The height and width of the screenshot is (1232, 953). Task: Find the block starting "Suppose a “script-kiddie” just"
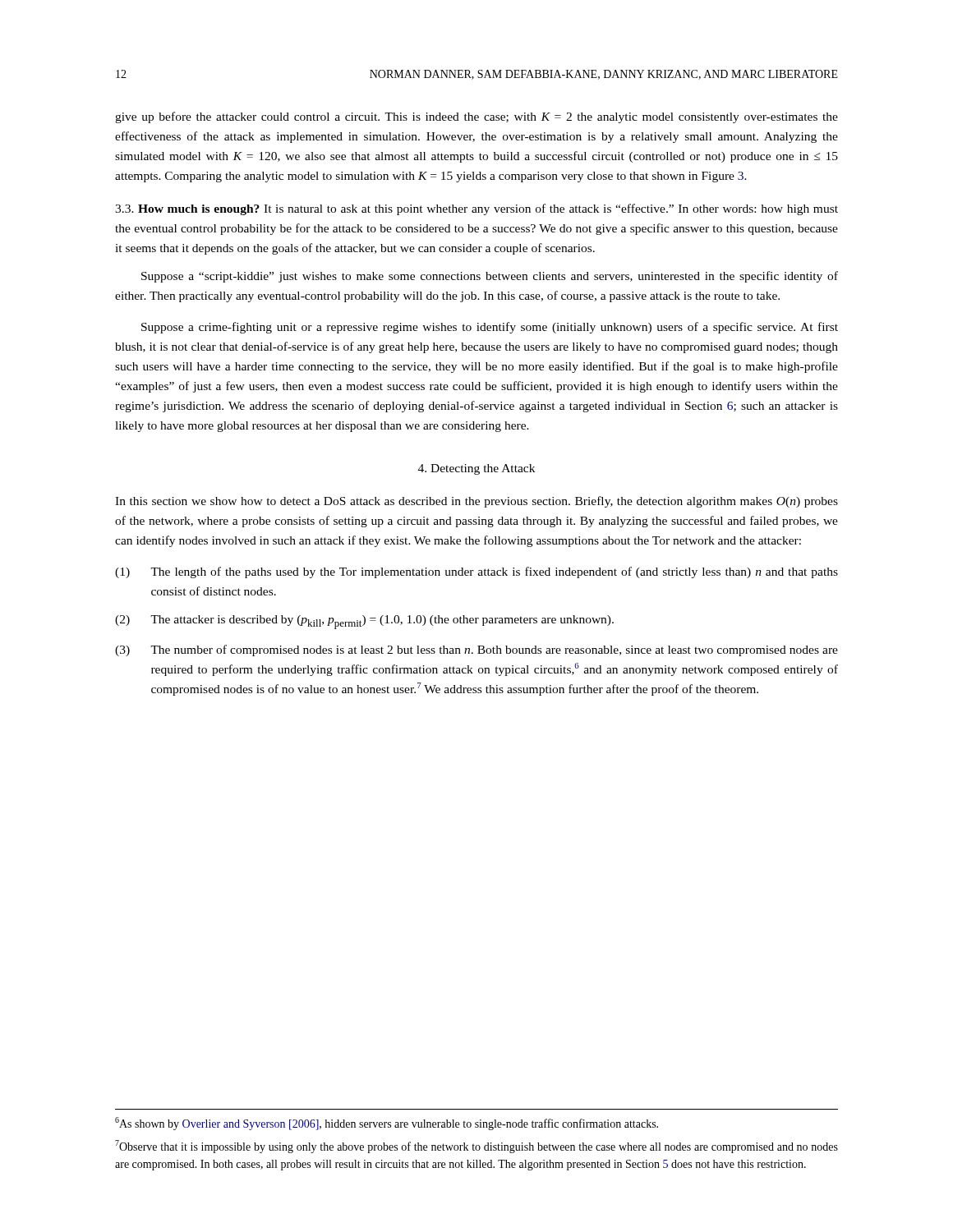(476, 286)
